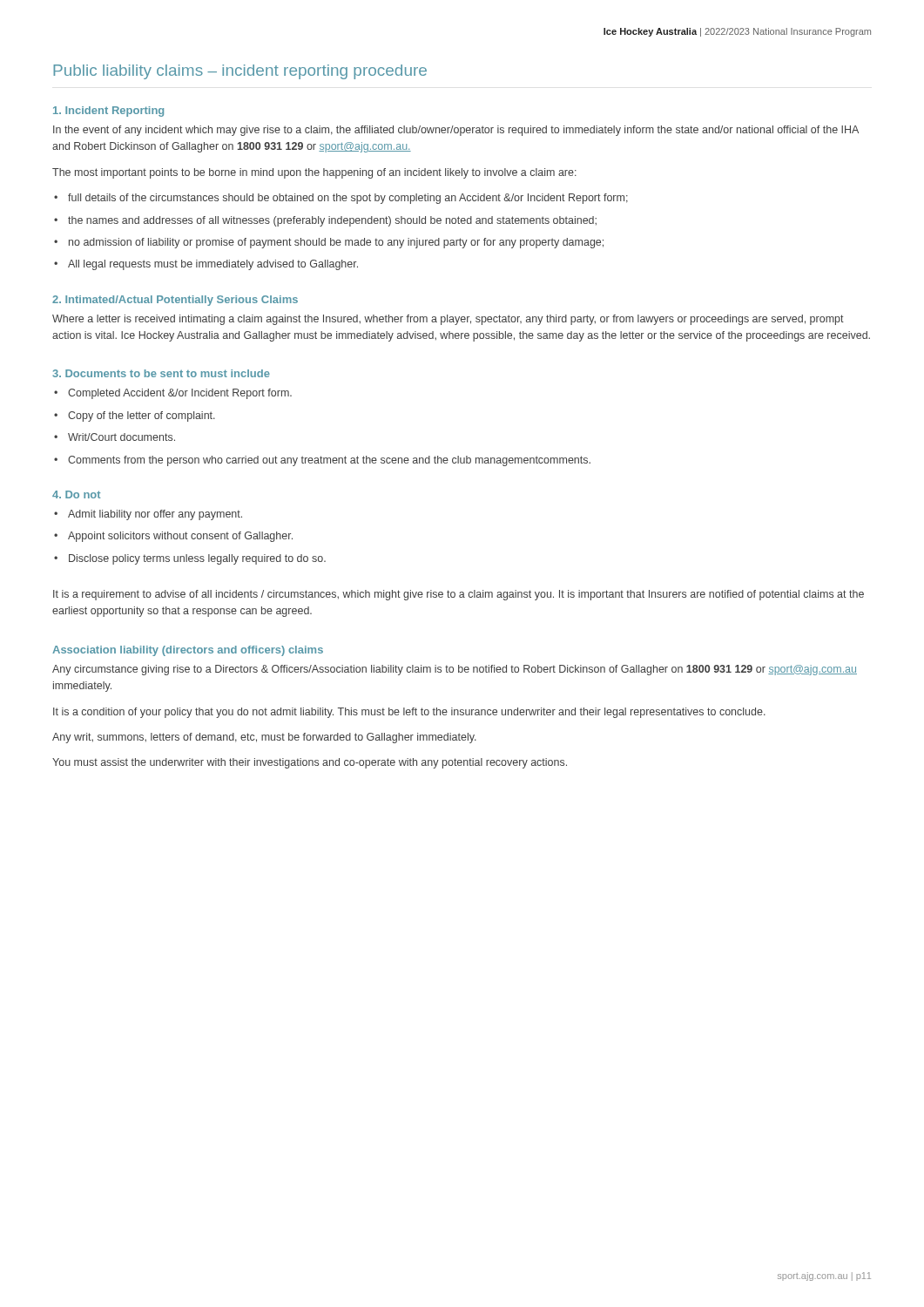Locate the block of text that opens with "Disclose policy terms unless legally required"
This screenshot has height=1307, width=924.
coord(197,558)
